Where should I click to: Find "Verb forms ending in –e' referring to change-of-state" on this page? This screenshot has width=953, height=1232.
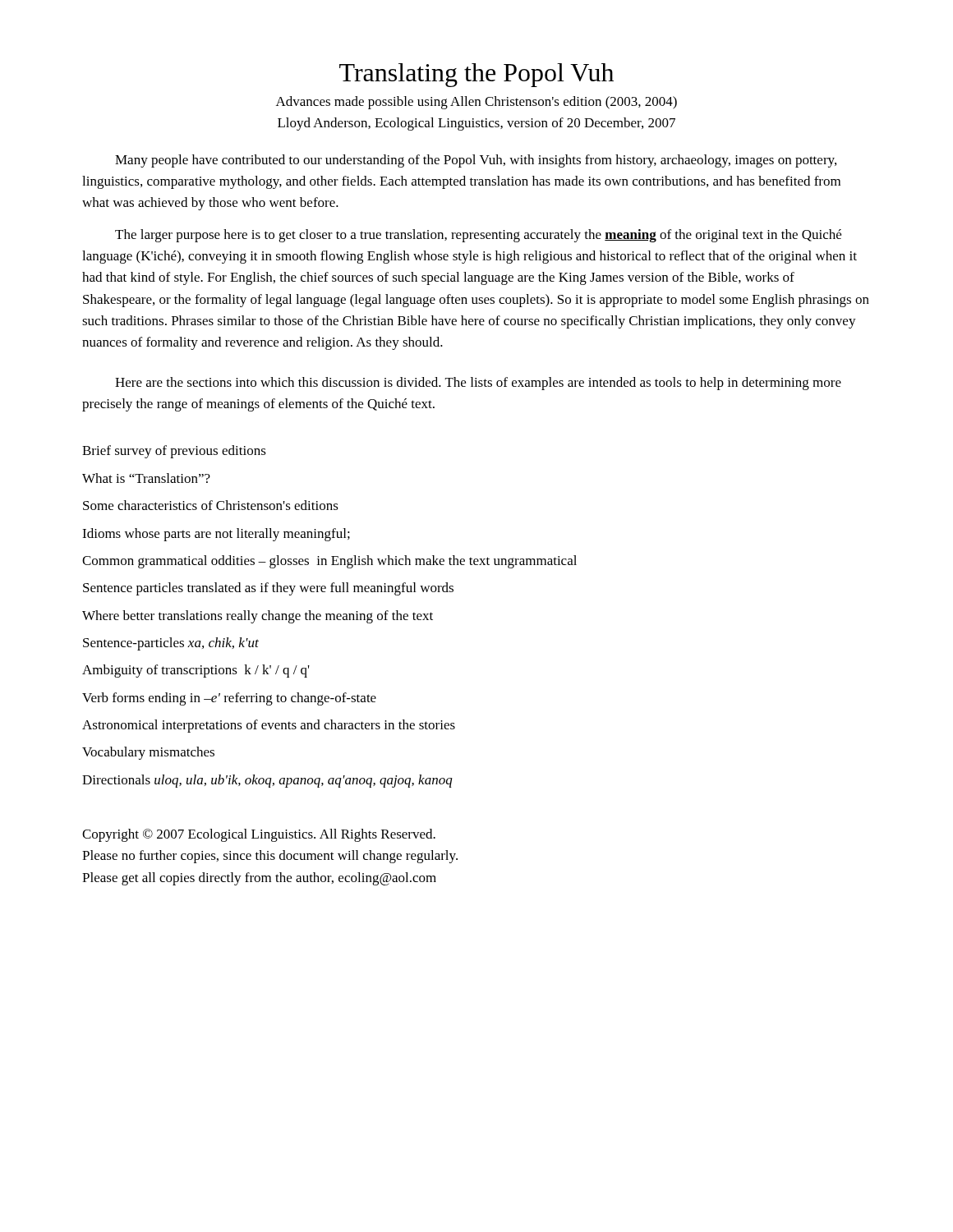229,697
